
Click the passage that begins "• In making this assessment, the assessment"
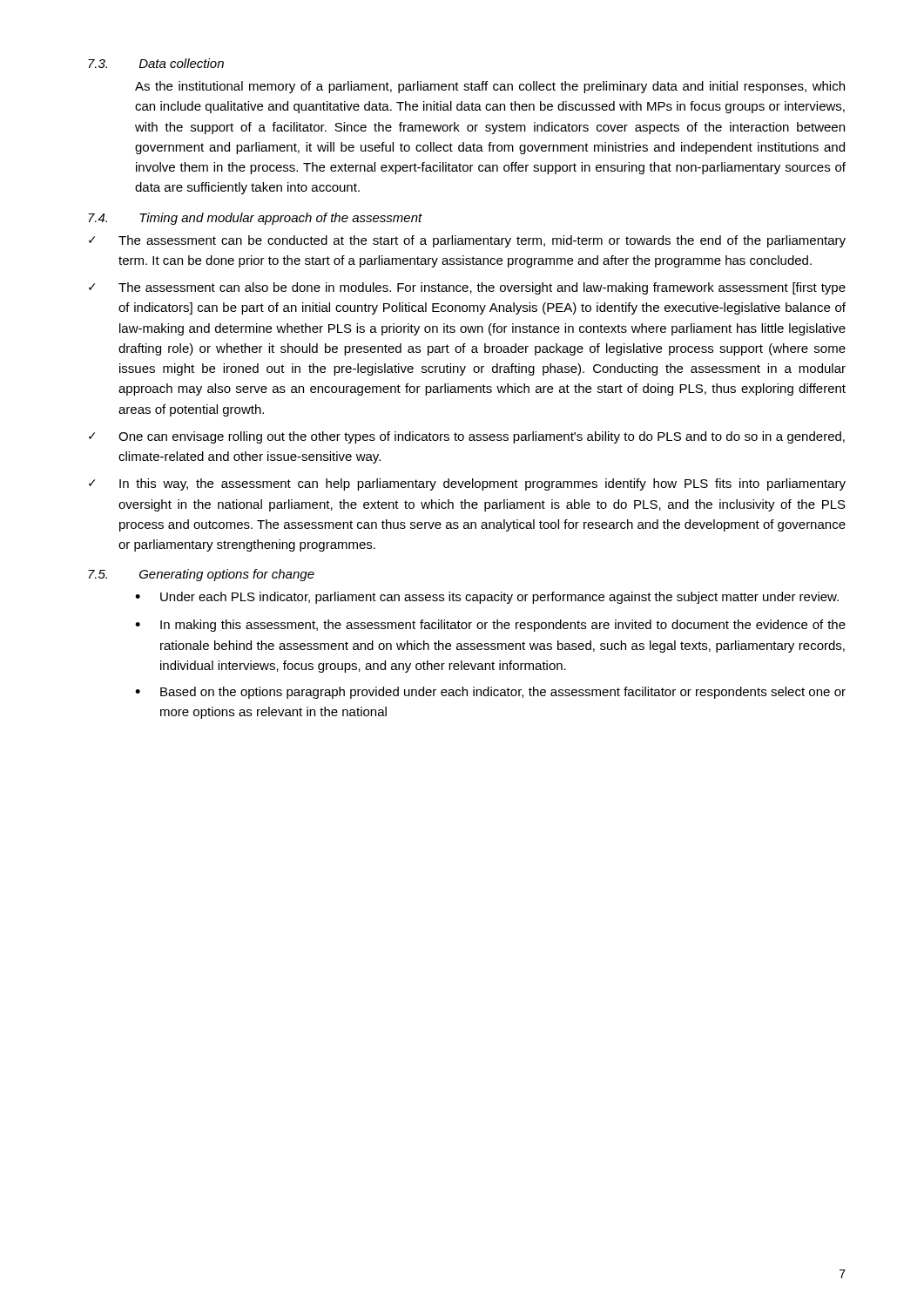pos(490,645)
